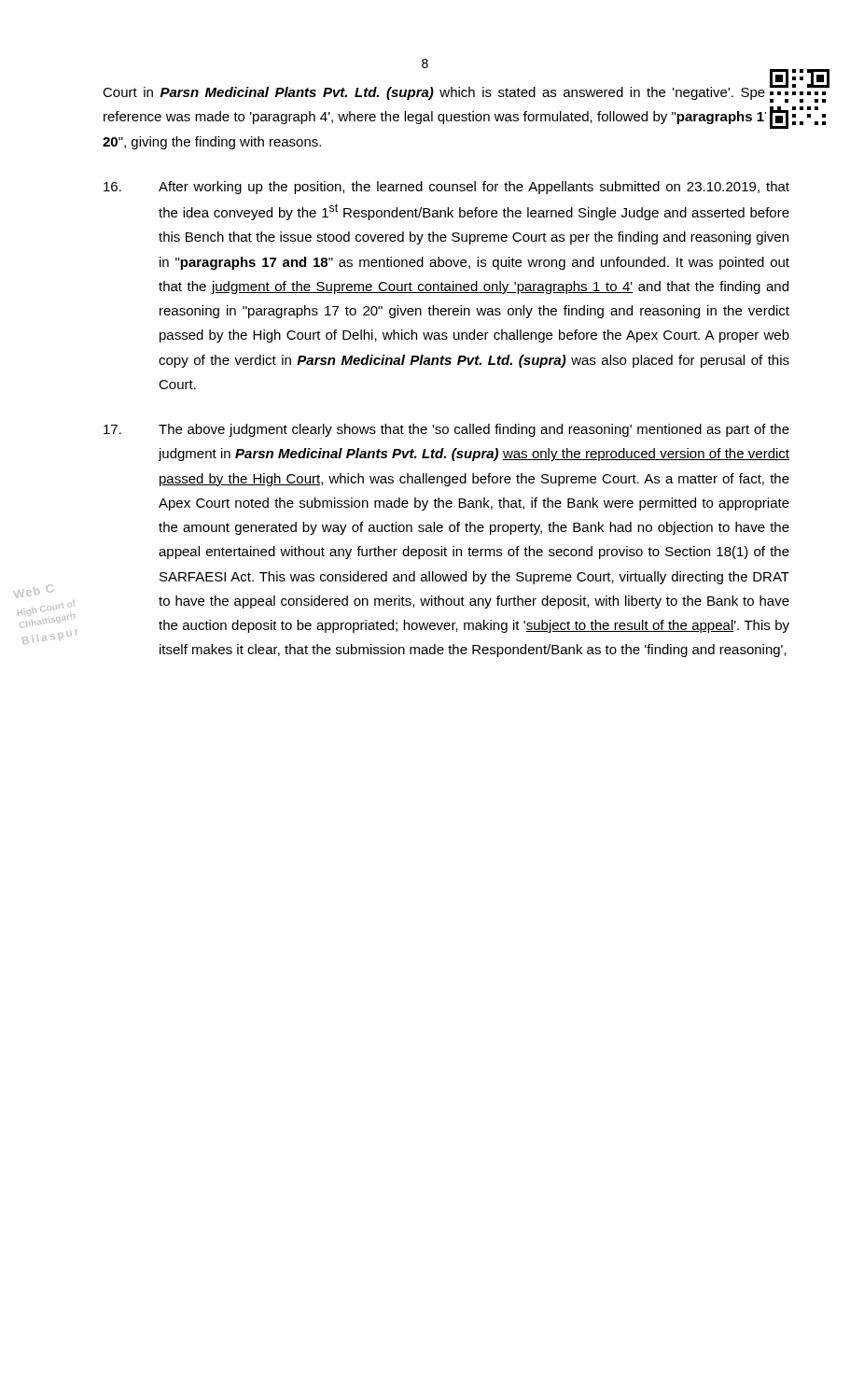
Task: Locate the block starting "Court in Parsn Medicinal Plants Pvt."
Action: coord(446,116)
